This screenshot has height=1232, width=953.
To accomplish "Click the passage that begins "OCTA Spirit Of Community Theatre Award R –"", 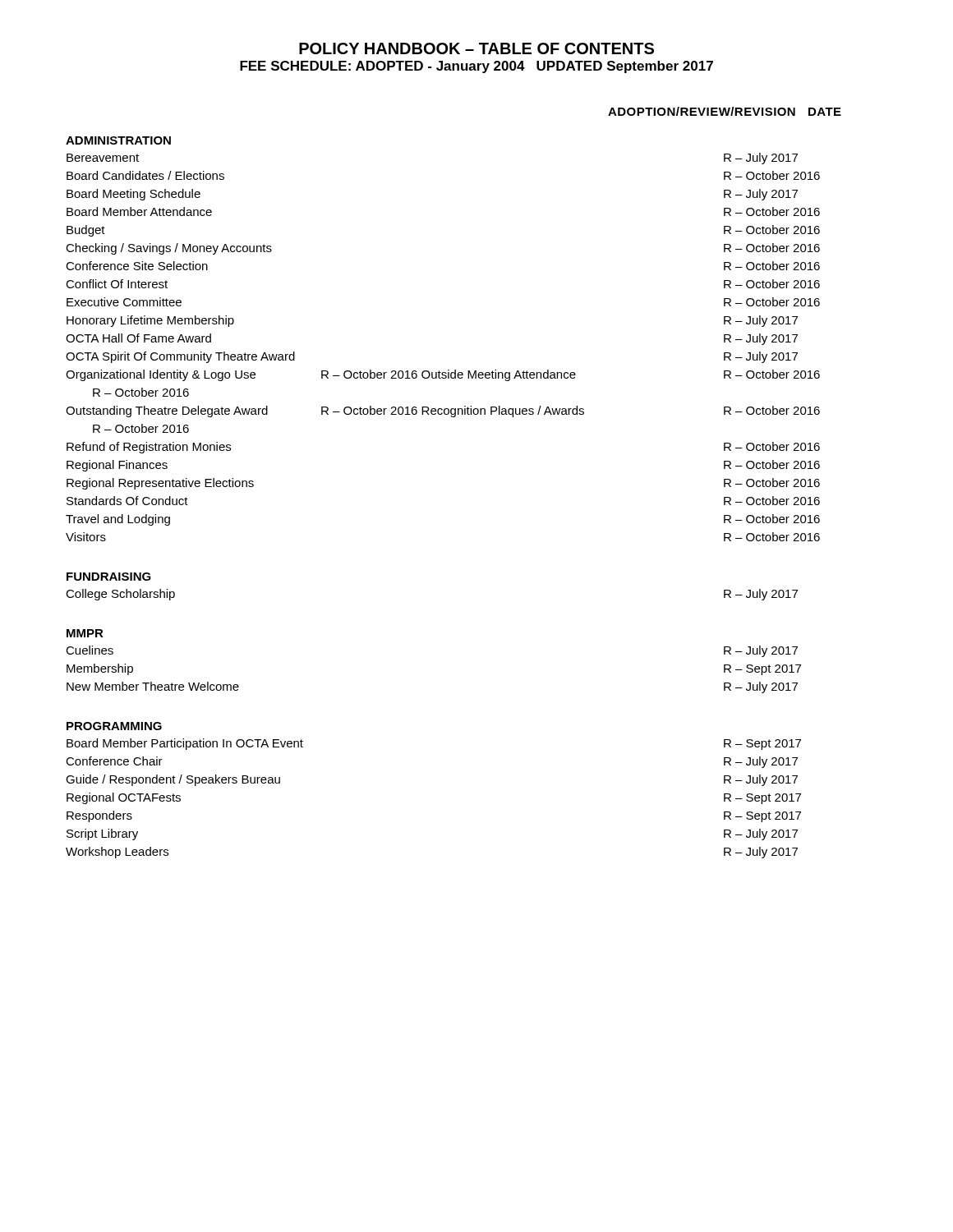I will click(x=181, y=357).
